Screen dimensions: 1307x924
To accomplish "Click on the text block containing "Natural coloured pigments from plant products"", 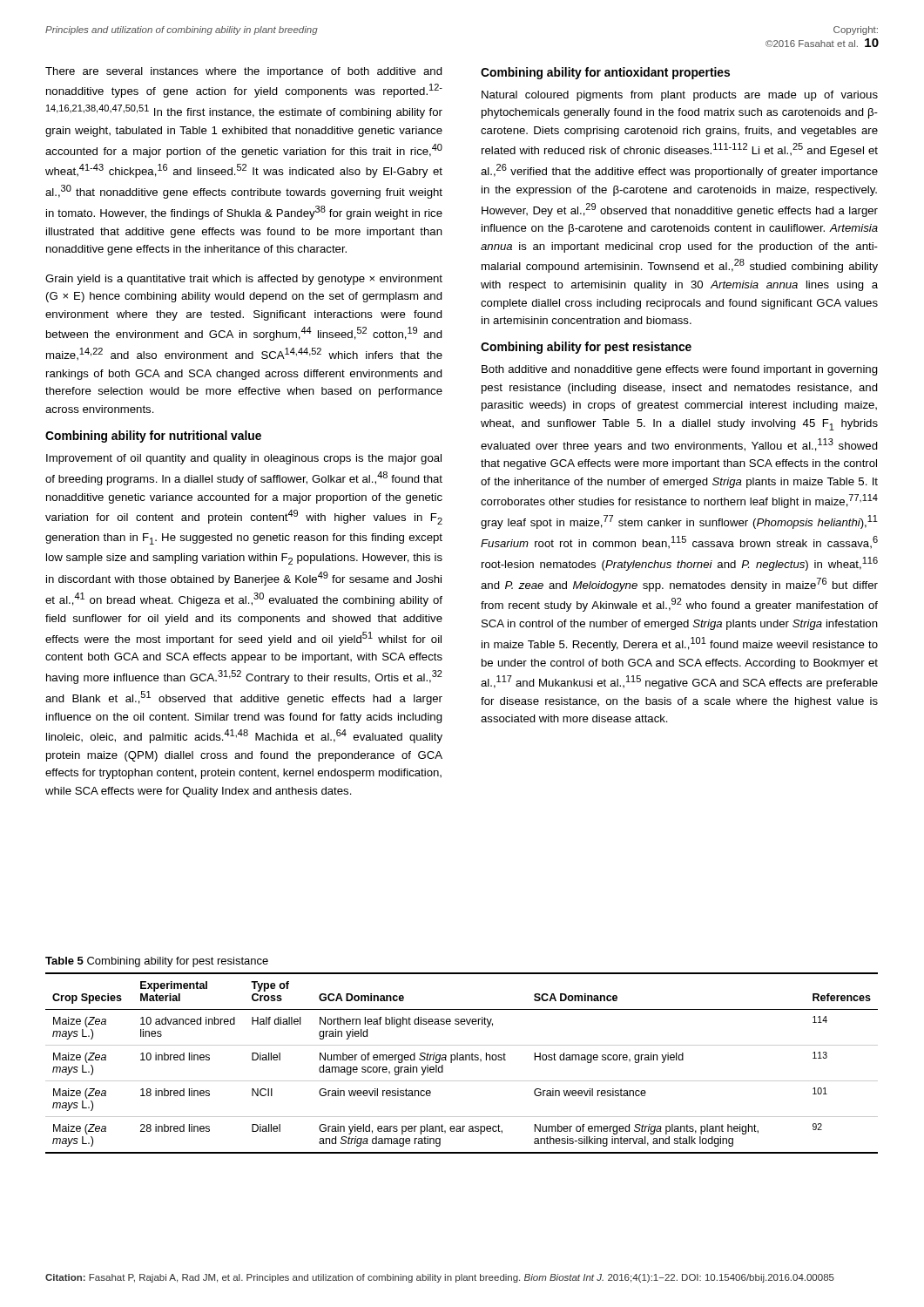I will [679, 207].
